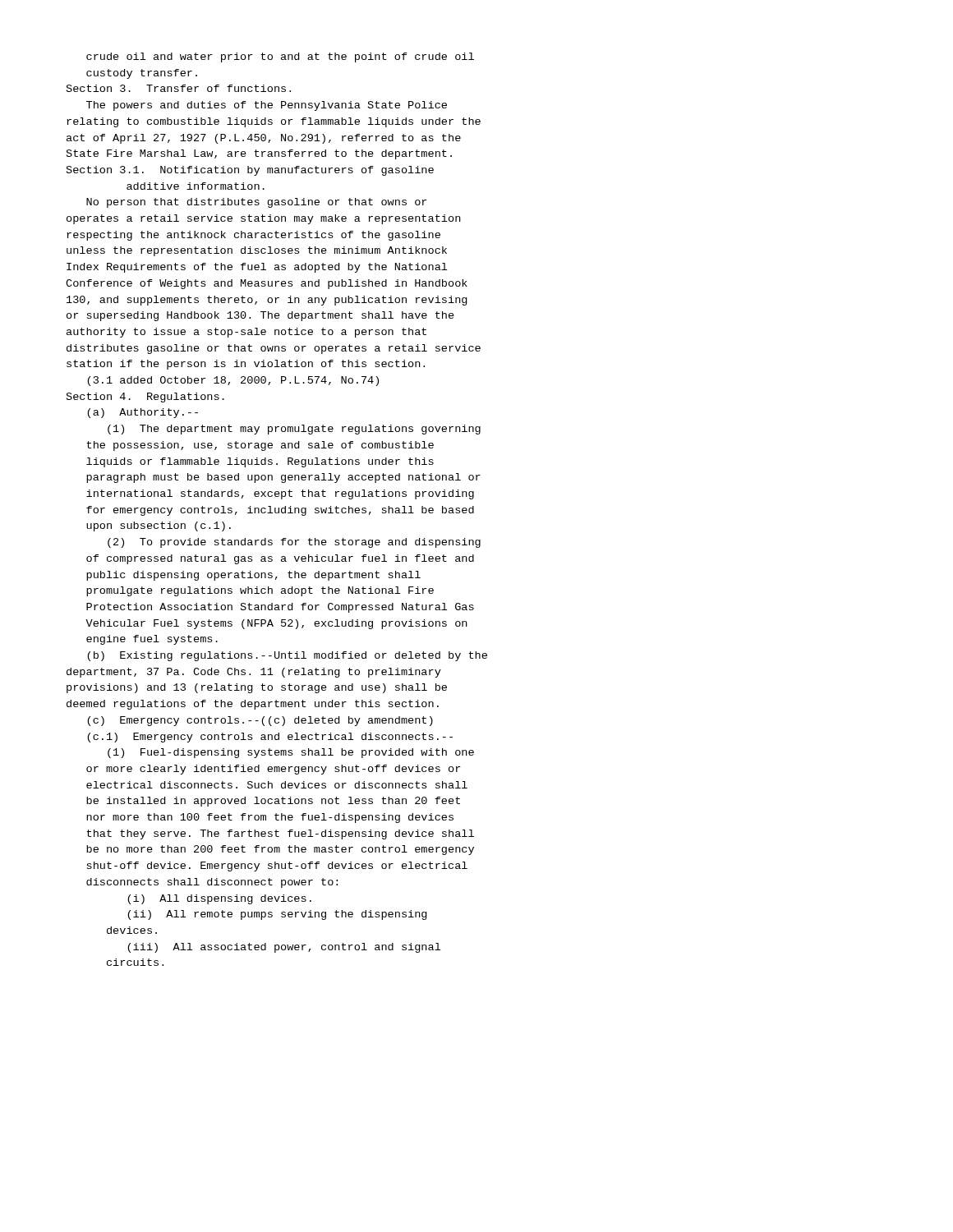Locate the element starting "crude oil and"
953x1232 pixels.
click(x=277, y=510)
